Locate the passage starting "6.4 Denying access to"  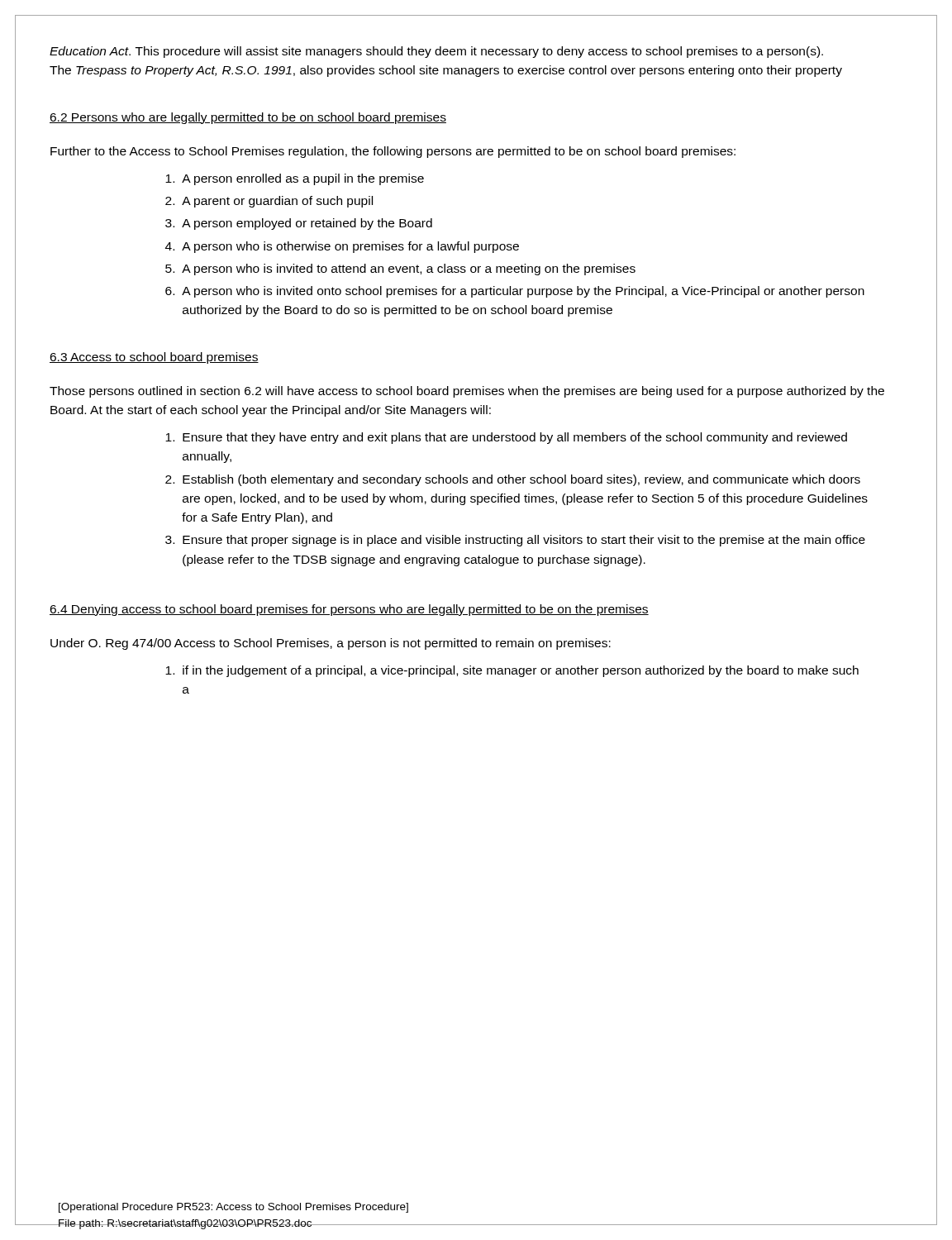(x=349, y=609)
